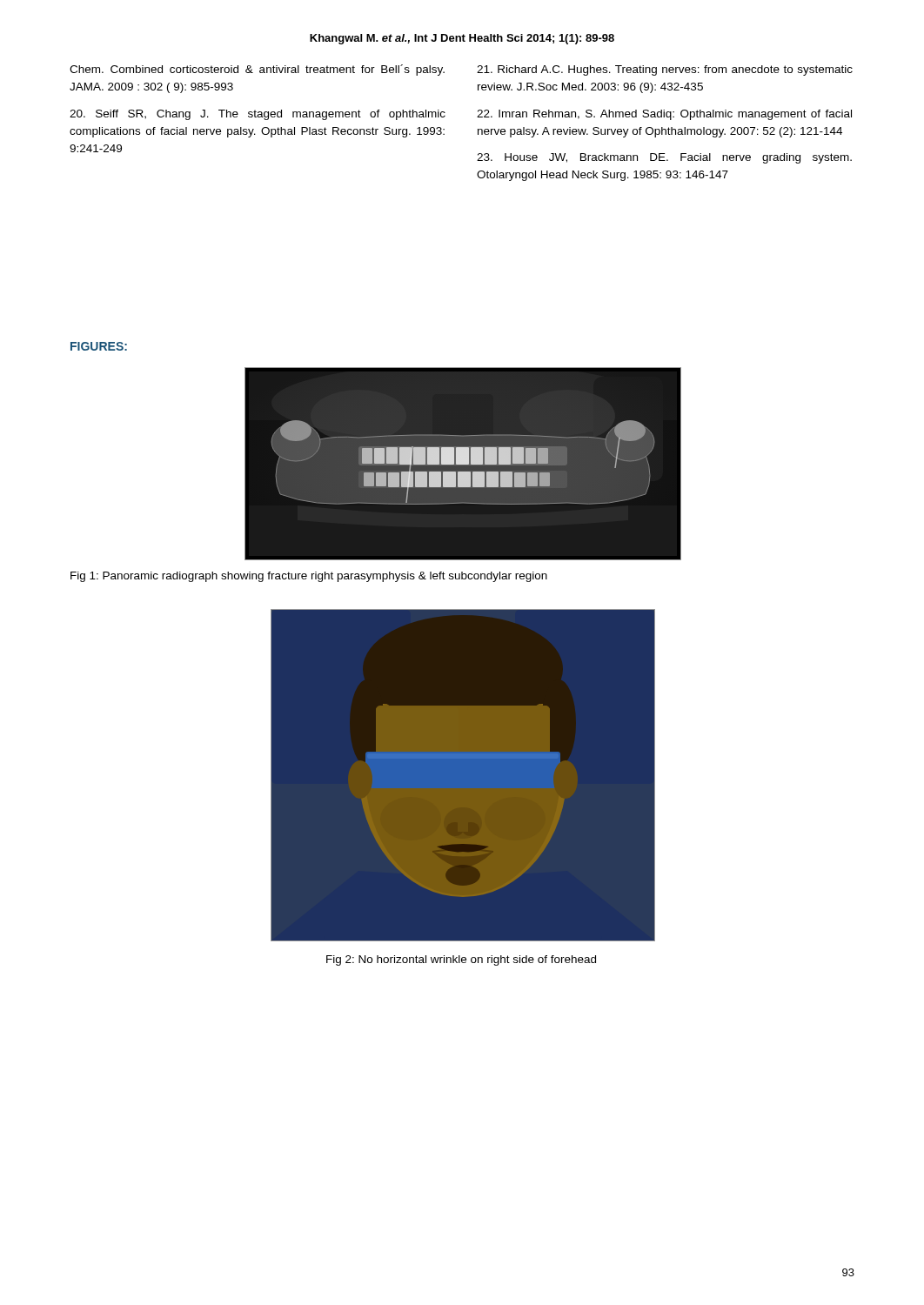Find the list item with the text "20. Seiff SR,"

[x=258, y=131]
